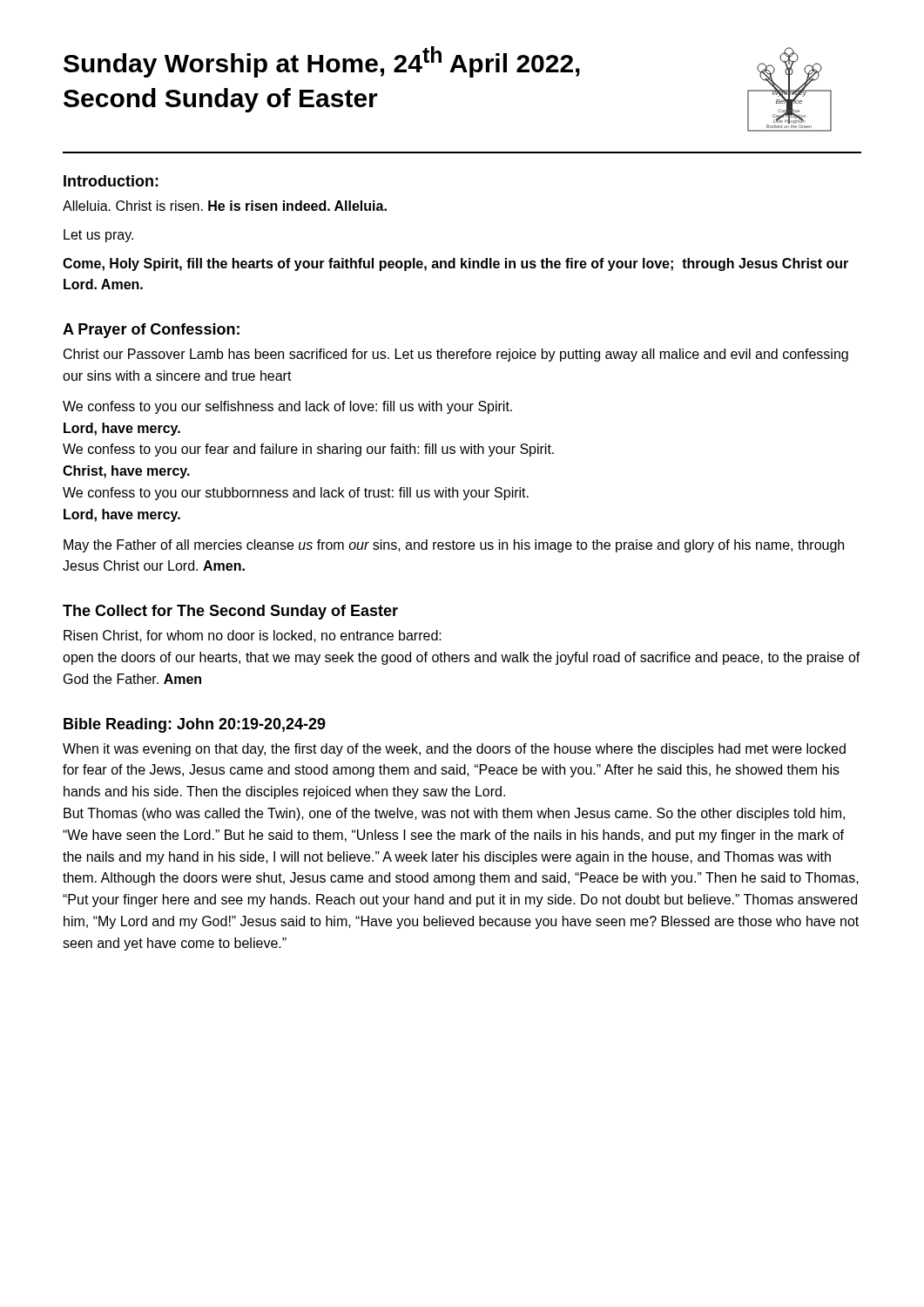
Task: Click where it says "Bible Reading: John 20:19-20,24-29"
Action: point(194,724)
